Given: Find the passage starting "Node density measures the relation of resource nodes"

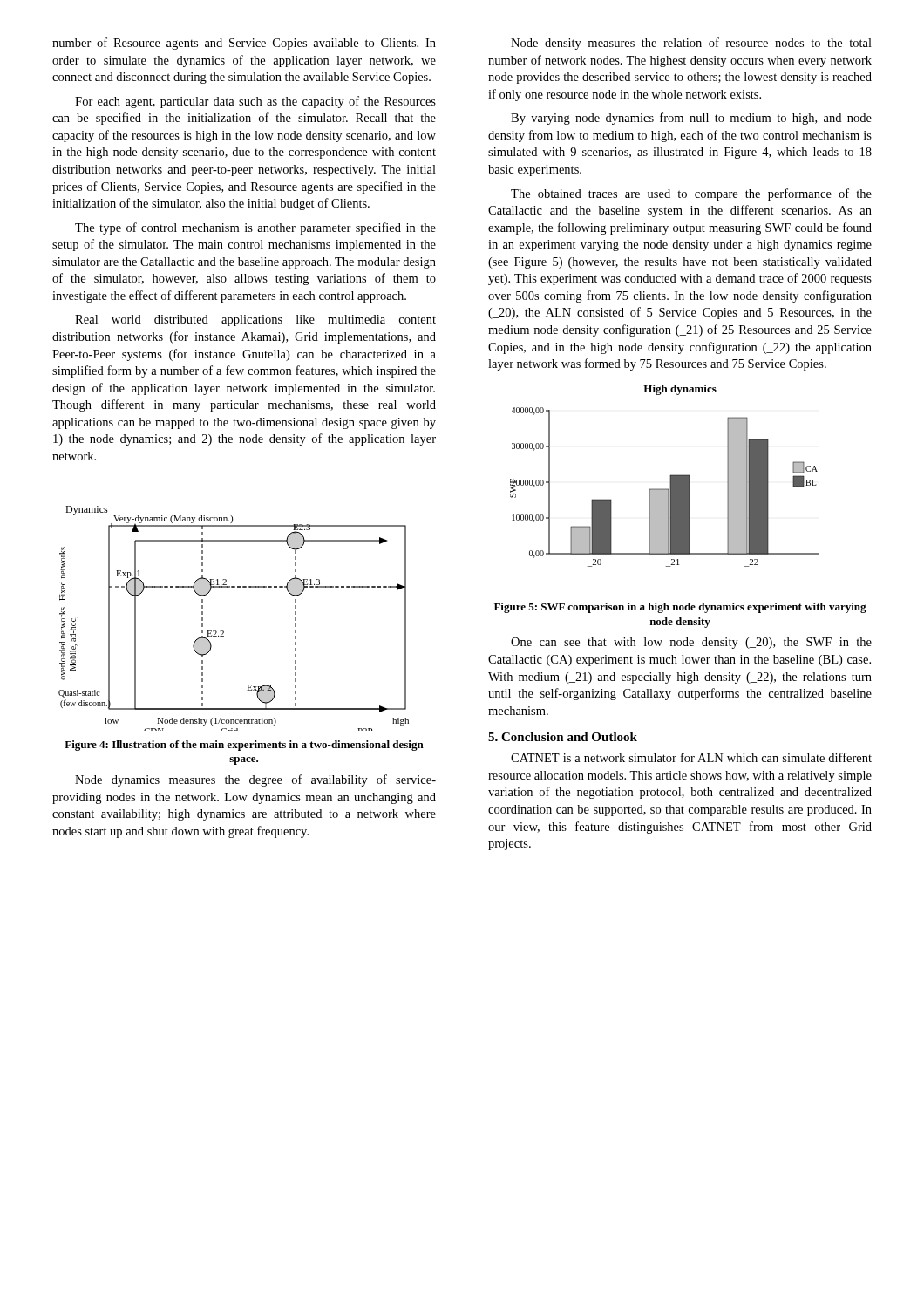Looking at the screenshot, I should click(680, 204).
